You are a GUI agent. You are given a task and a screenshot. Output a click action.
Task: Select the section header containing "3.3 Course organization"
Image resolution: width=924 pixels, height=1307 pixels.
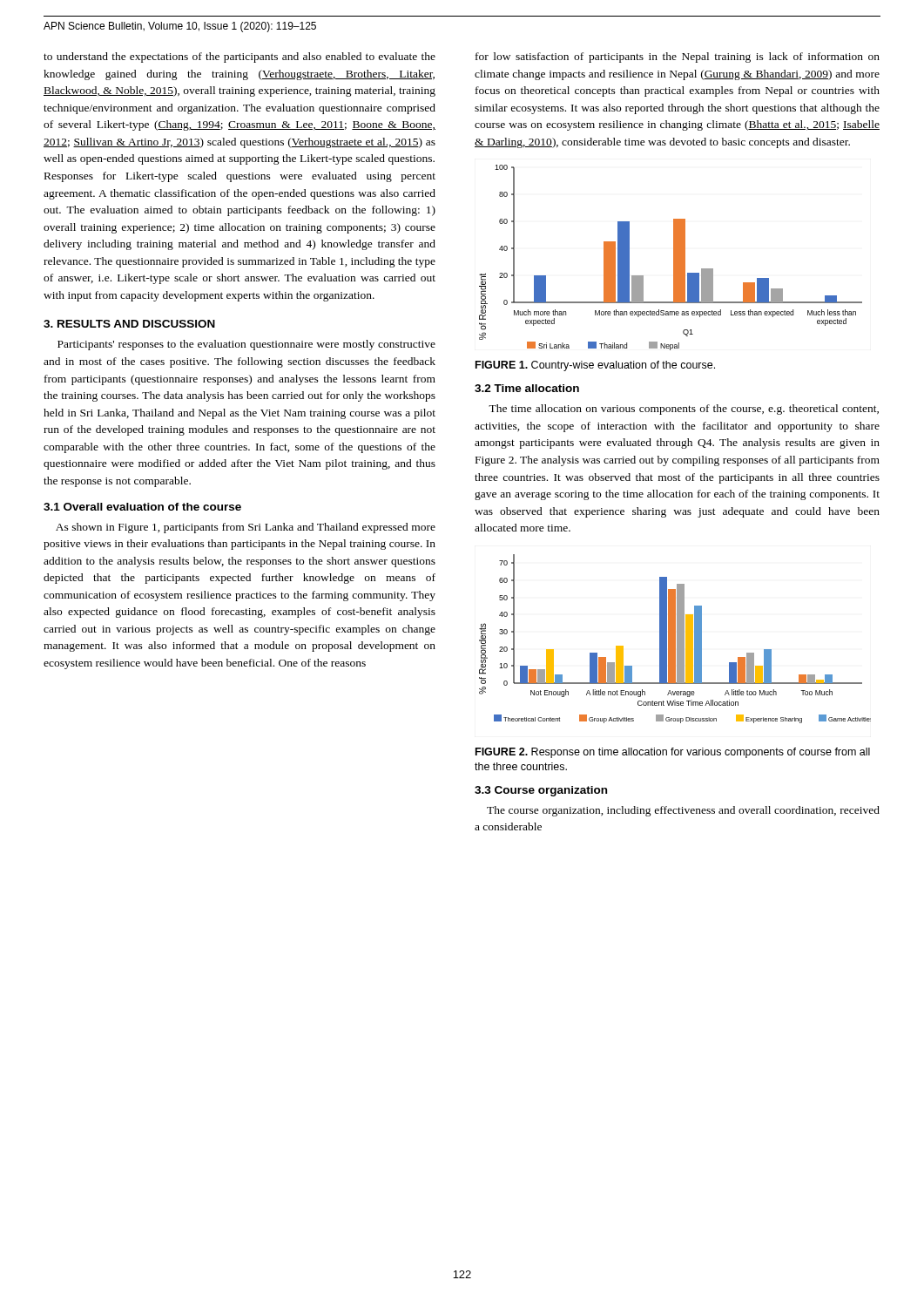point(541,789)
